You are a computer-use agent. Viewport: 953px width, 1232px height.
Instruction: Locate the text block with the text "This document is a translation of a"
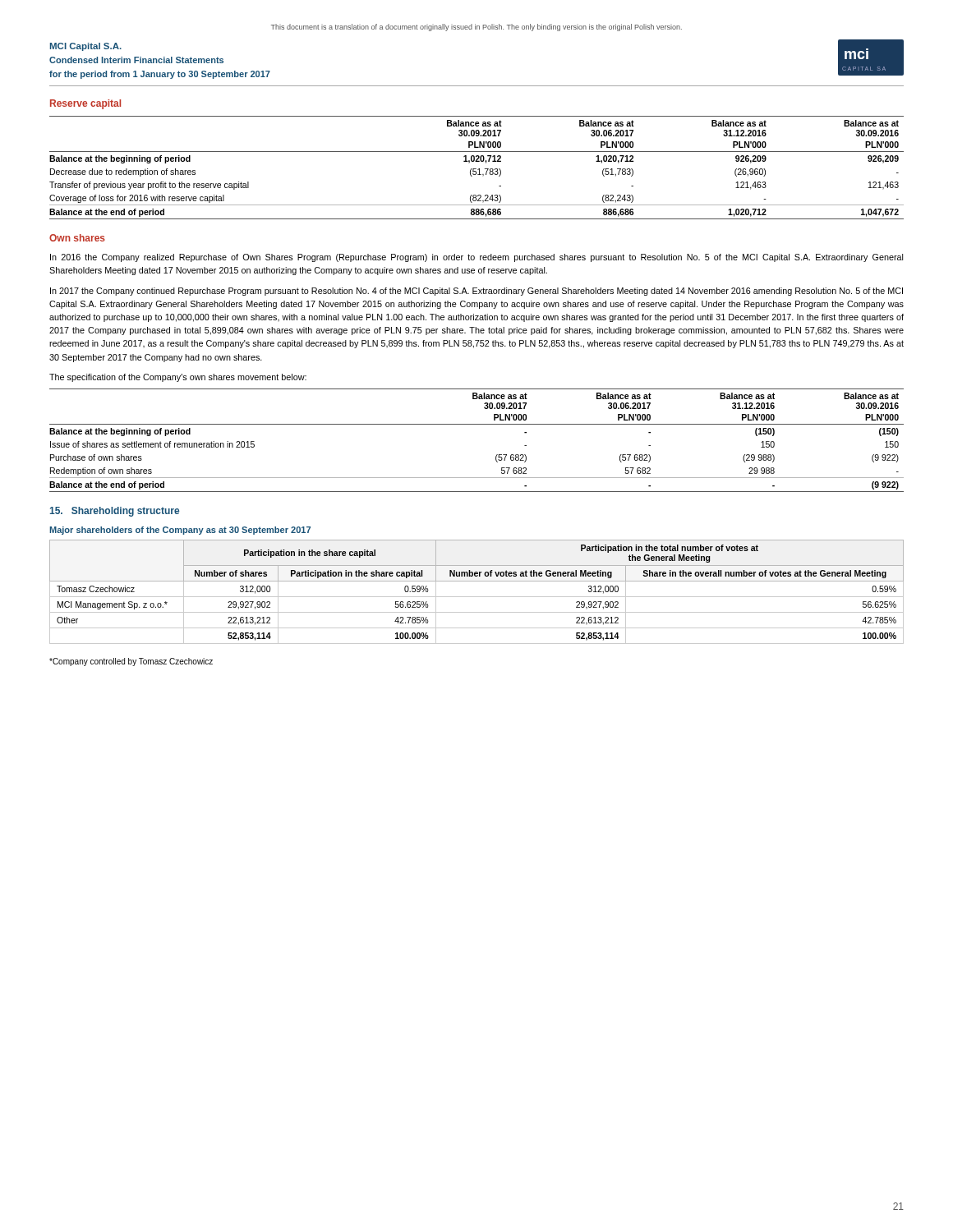[x=476, y=27]
